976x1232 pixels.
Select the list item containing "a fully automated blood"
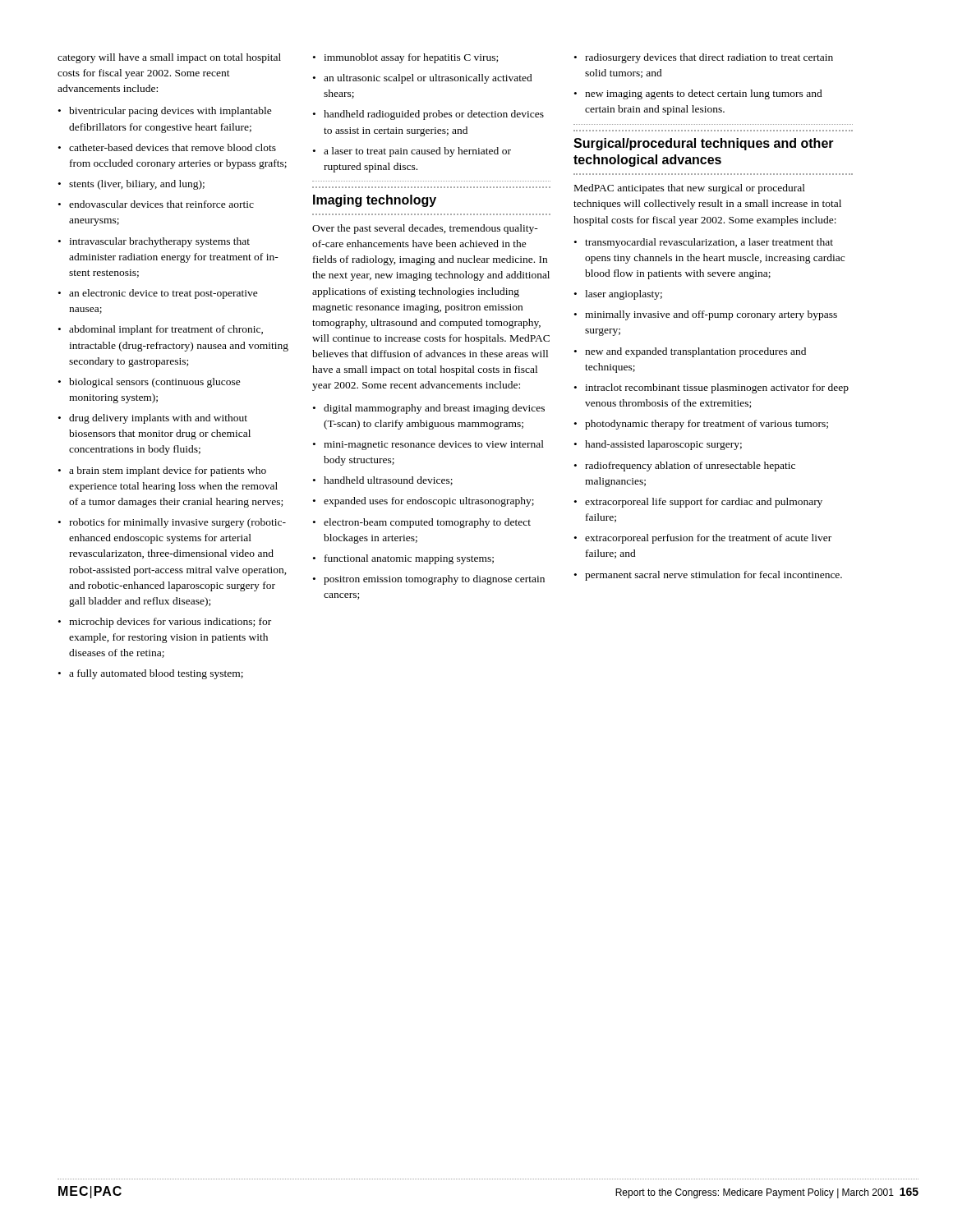click(173, 674)
